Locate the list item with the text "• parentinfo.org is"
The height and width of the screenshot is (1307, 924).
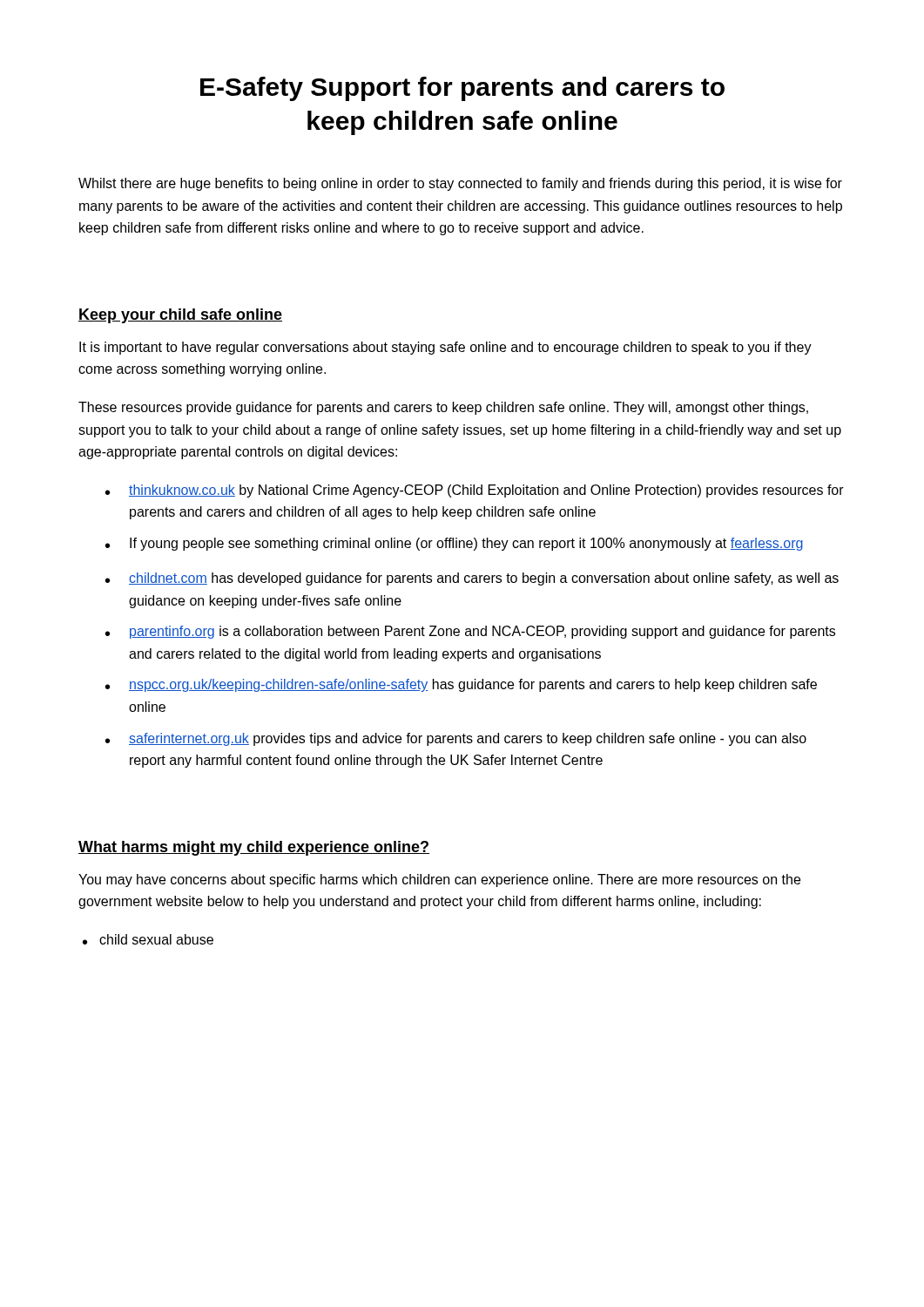(475, 643)
